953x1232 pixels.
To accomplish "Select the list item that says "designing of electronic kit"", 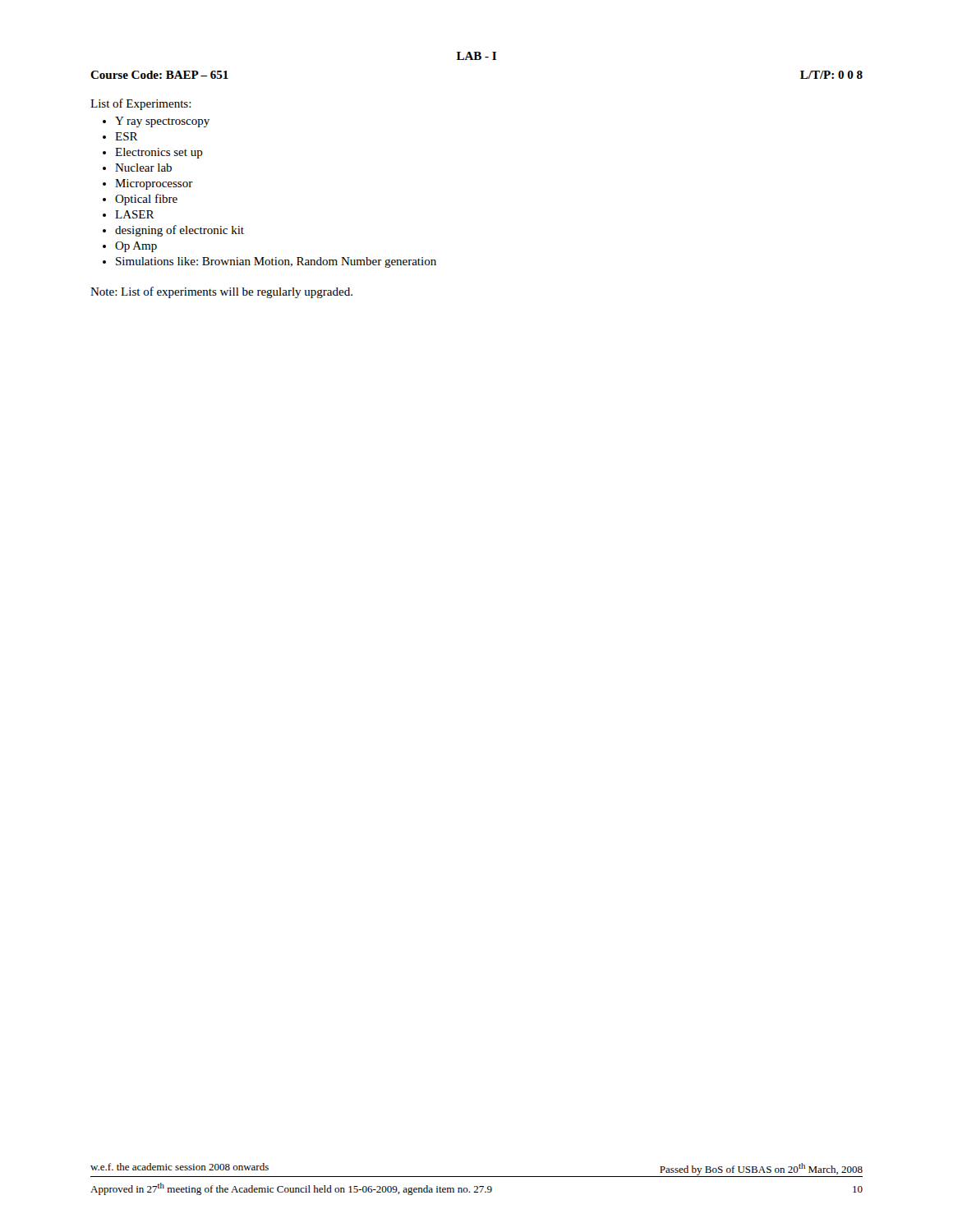I will 180,230.
